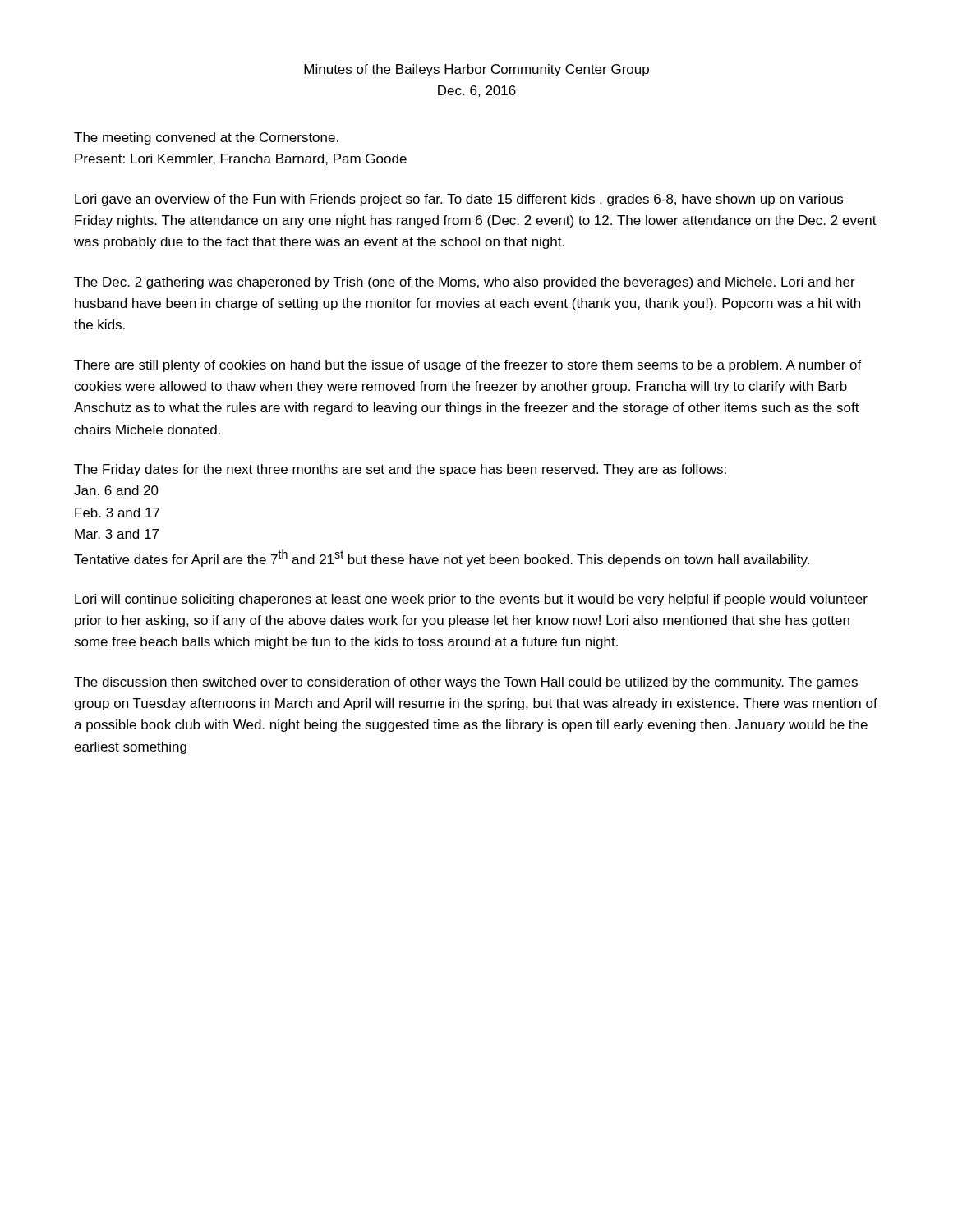
Task: Find the block on this page that starts "Feb. 3 and"
Action: (x=117, y=513)
